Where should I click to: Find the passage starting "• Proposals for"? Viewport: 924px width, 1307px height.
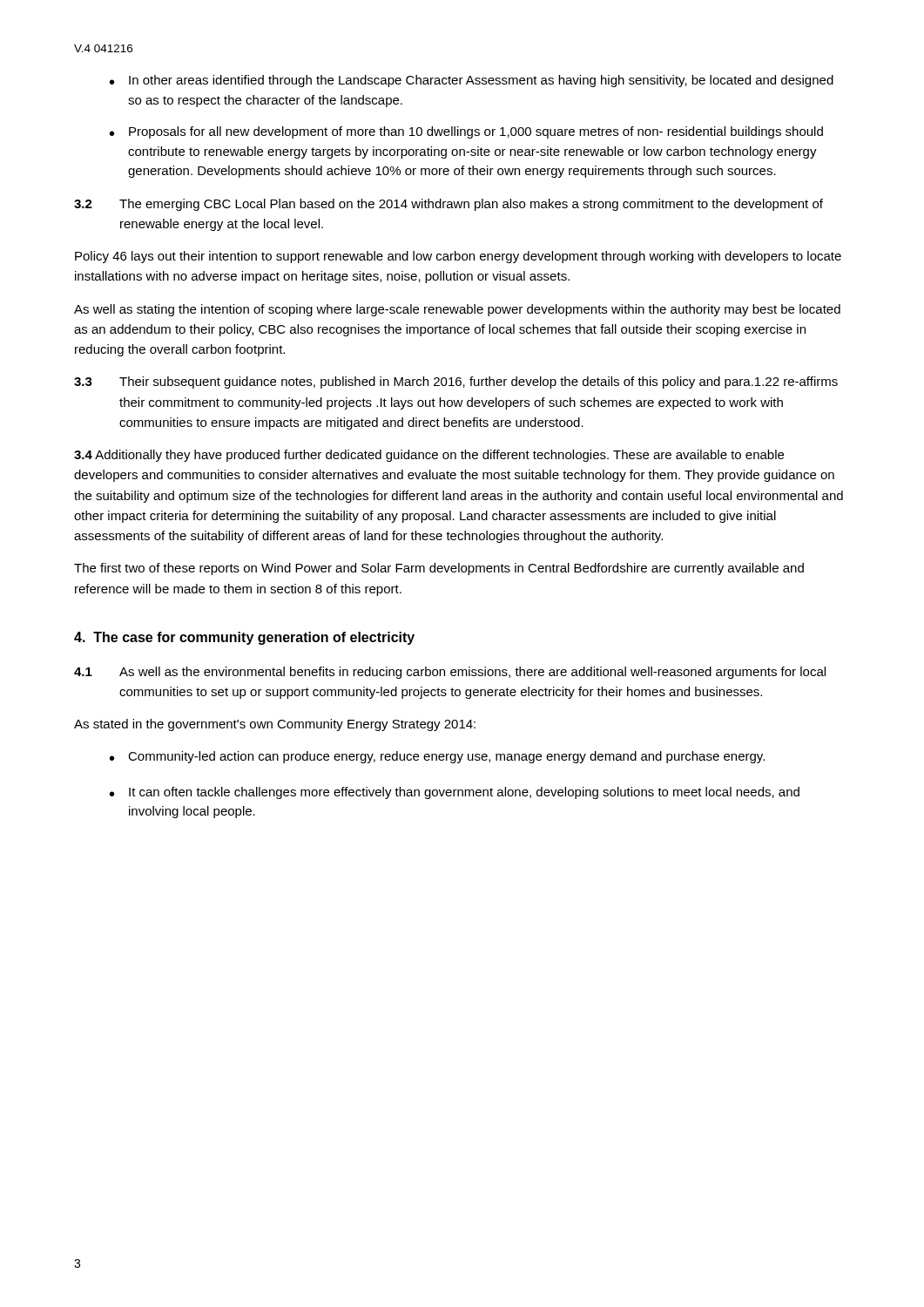click(479, 151)
